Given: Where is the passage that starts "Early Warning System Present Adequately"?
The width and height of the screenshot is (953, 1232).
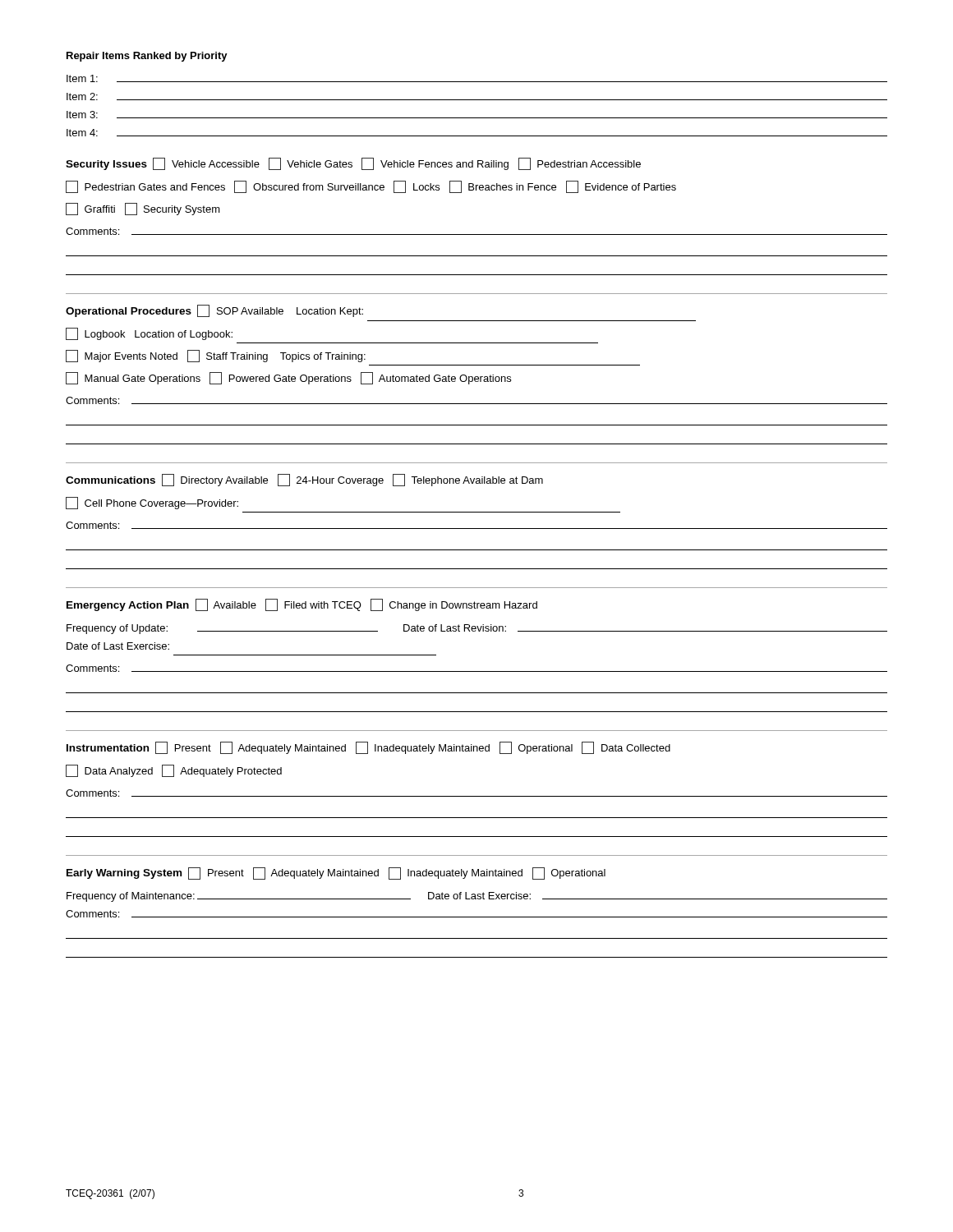Looking at the screenshot, I should [476, 911].
